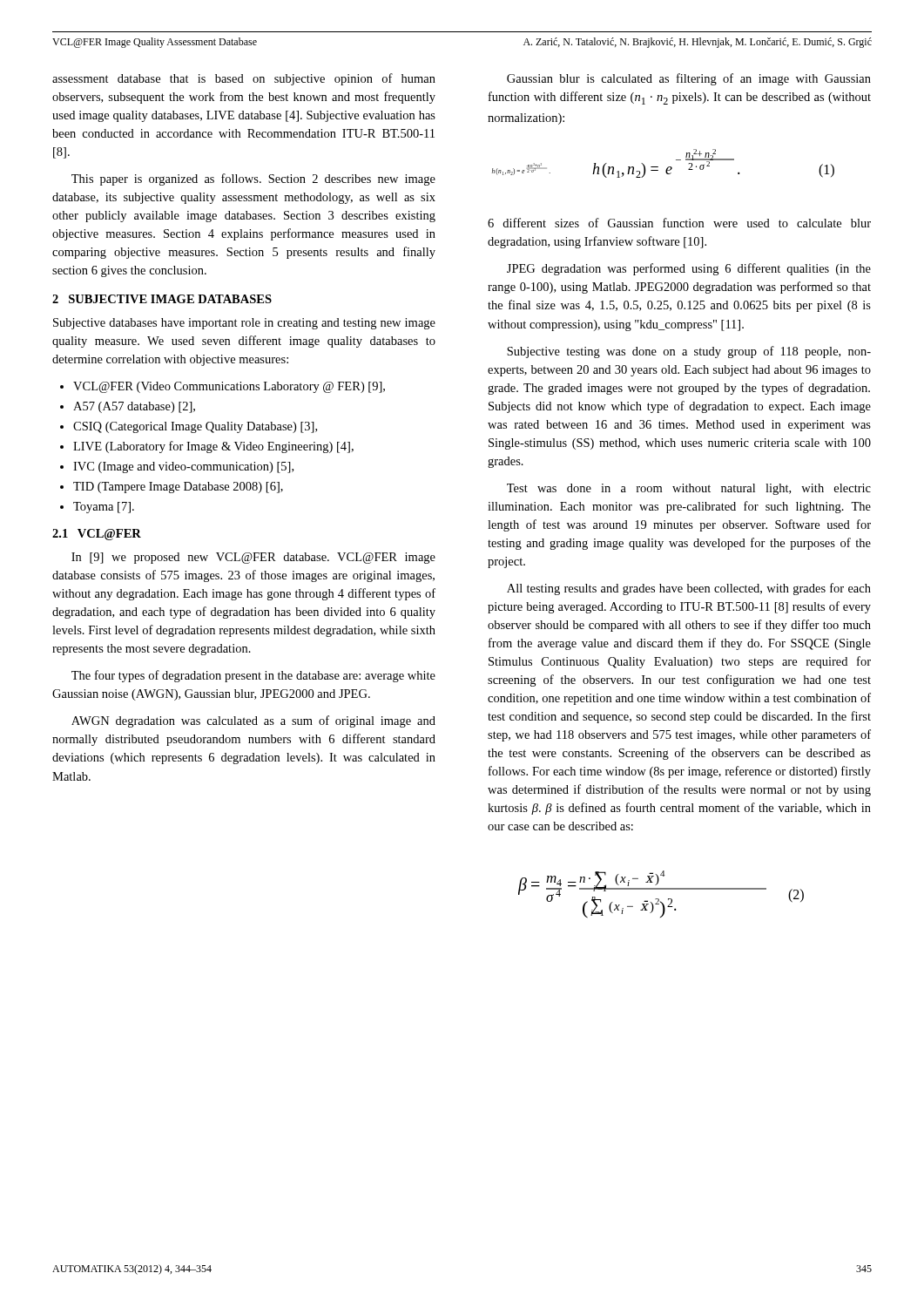
Task: Locate the text block containing "Gaussian blur is"
Action: (679, 99)
